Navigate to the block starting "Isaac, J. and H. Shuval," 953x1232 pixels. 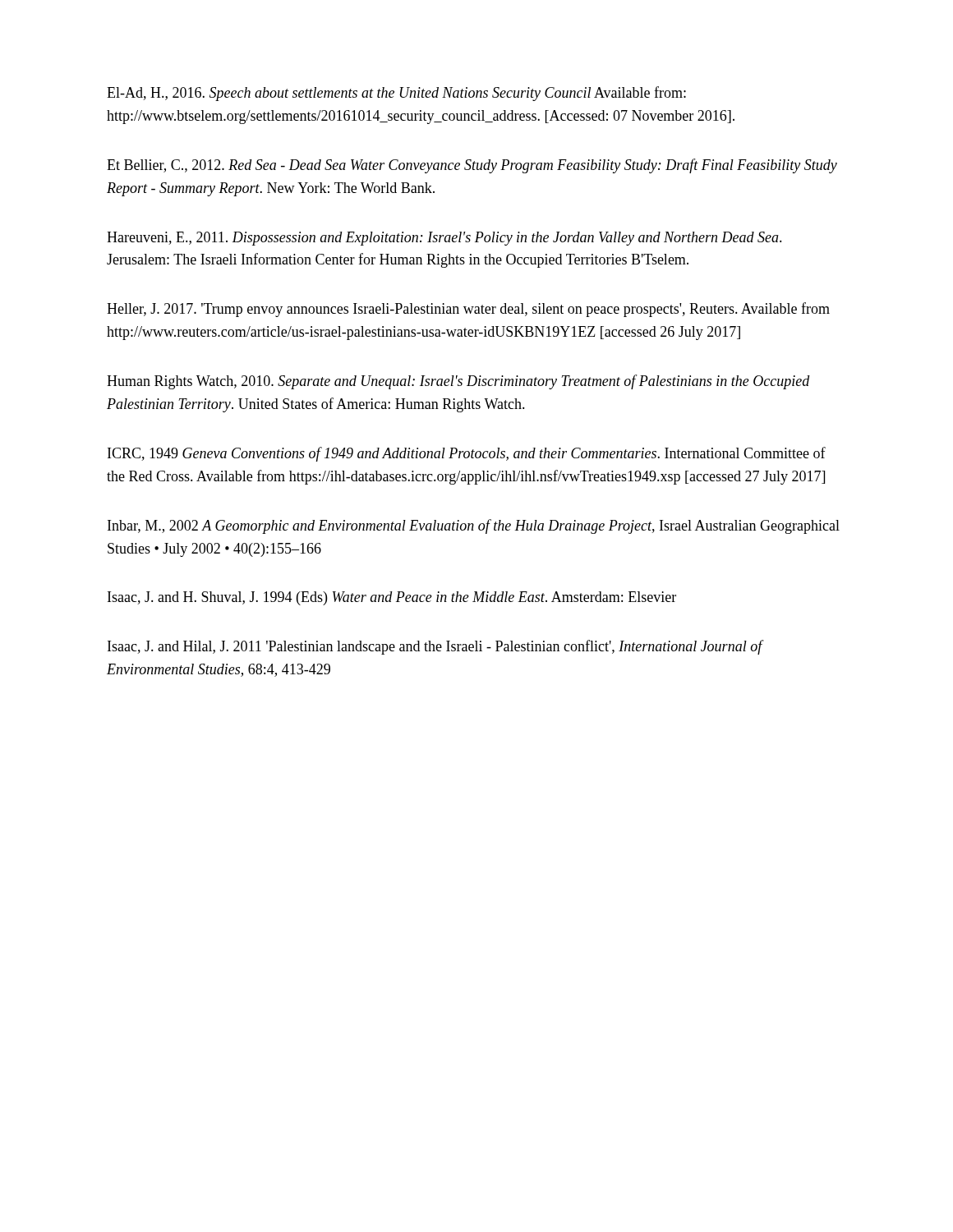(392, 597)
